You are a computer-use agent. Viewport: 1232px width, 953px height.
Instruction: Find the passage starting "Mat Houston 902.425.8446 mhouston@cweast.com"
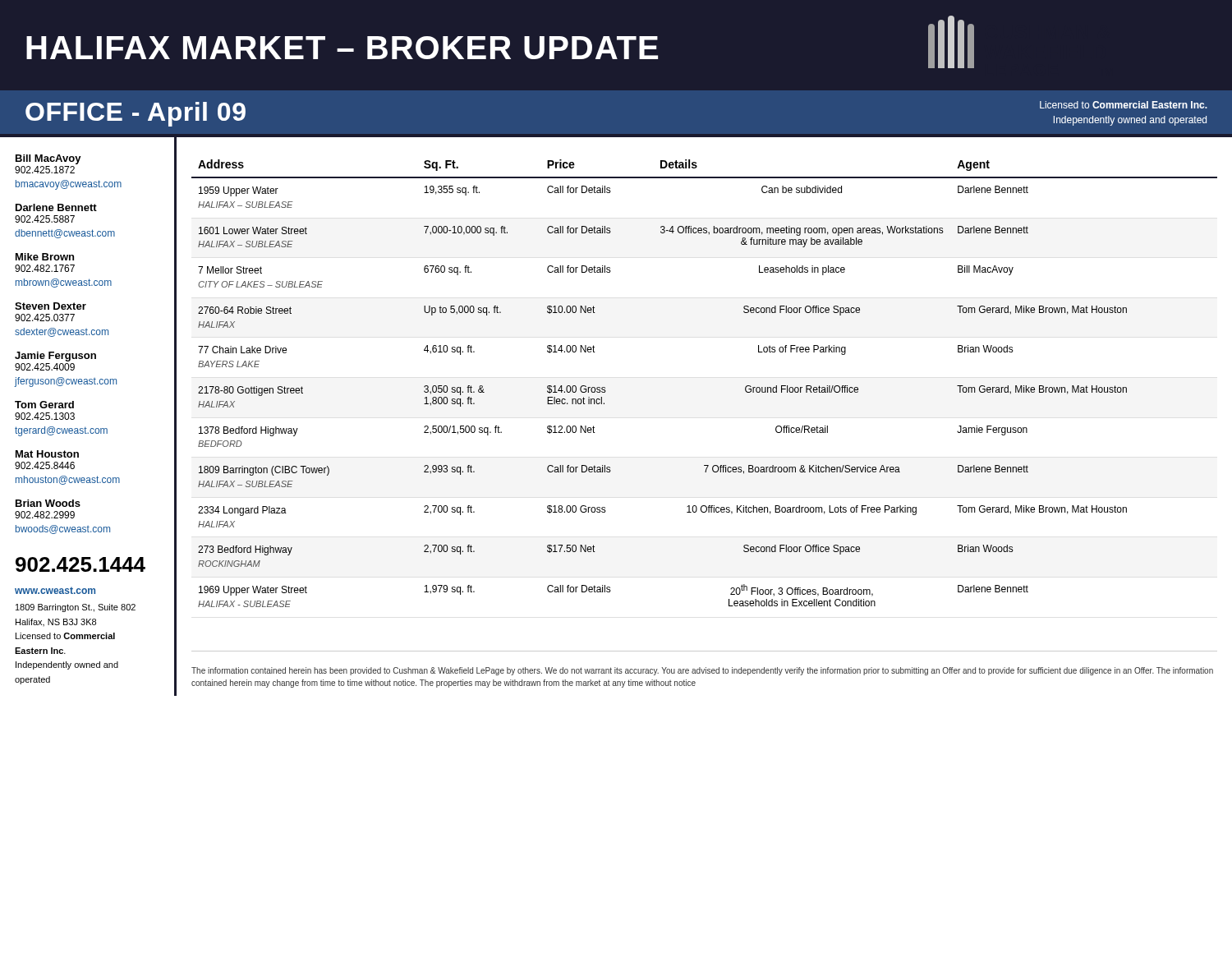90,467
